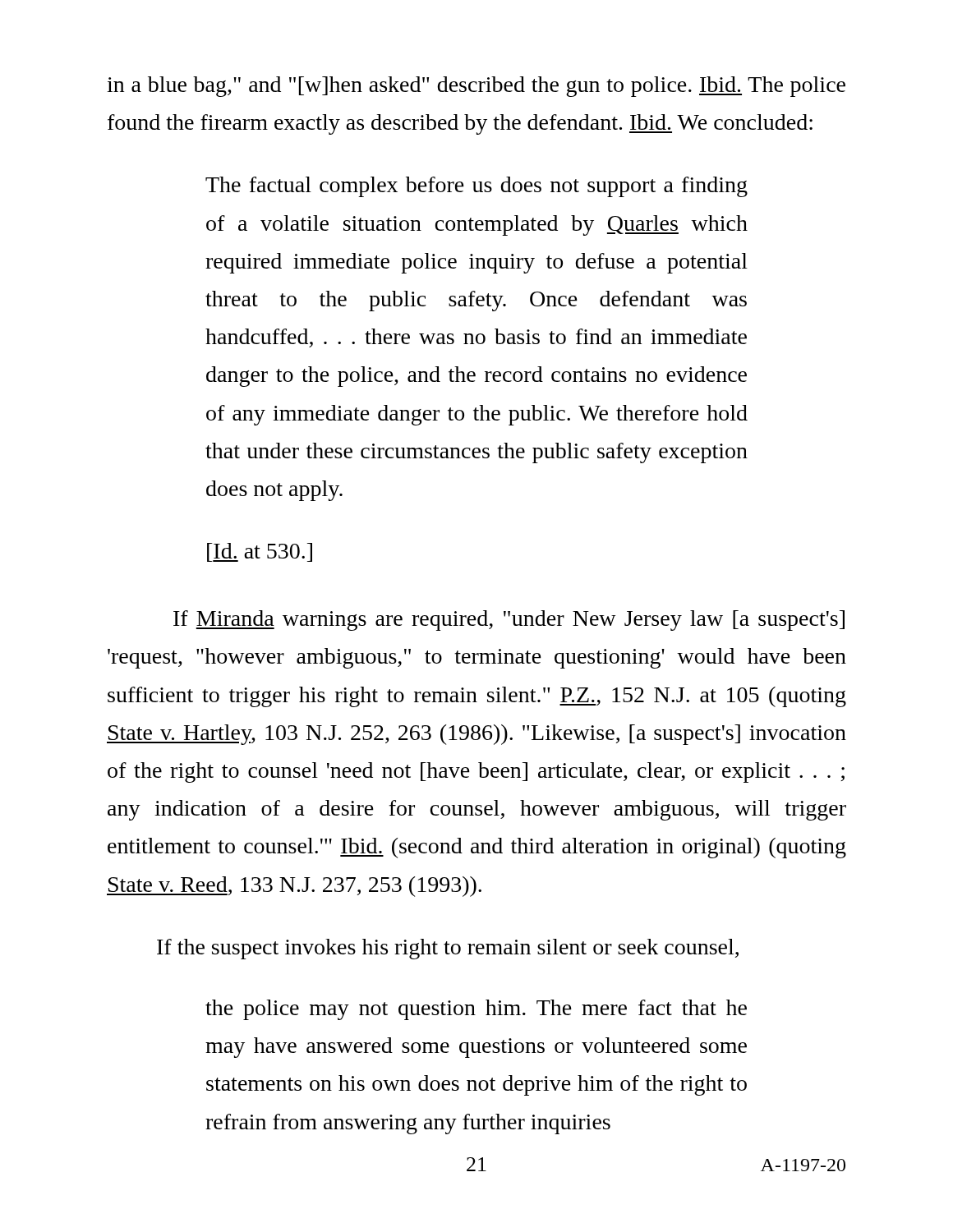Viewport: 953px width, 1232px height.
Task: Find the text block that says "If the suspect invokes his right to"
Action: click(x=448, y=946)
